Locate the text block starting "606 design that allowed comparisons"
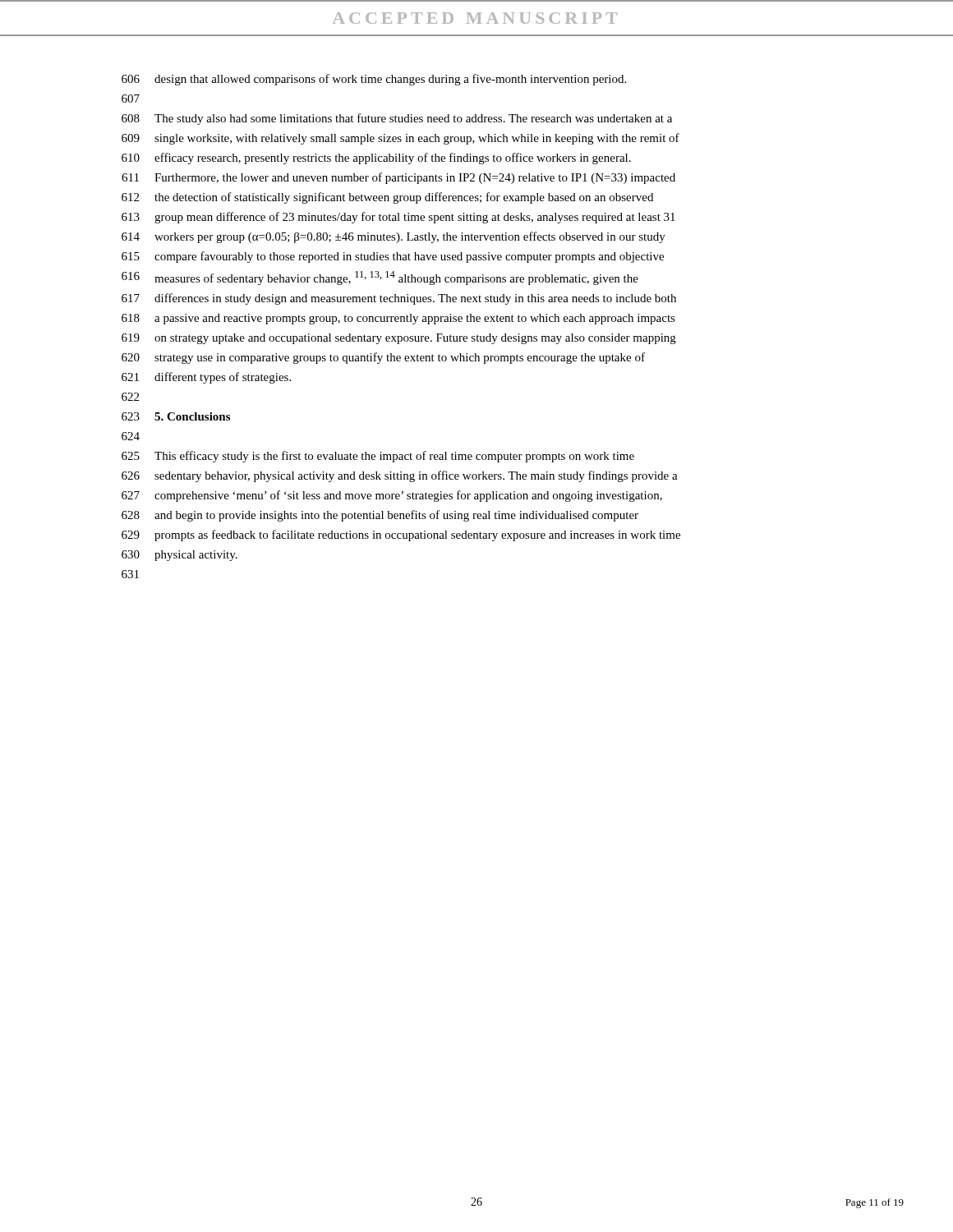The width and height of the screenshot is (953, 1232). pos(476,238)
